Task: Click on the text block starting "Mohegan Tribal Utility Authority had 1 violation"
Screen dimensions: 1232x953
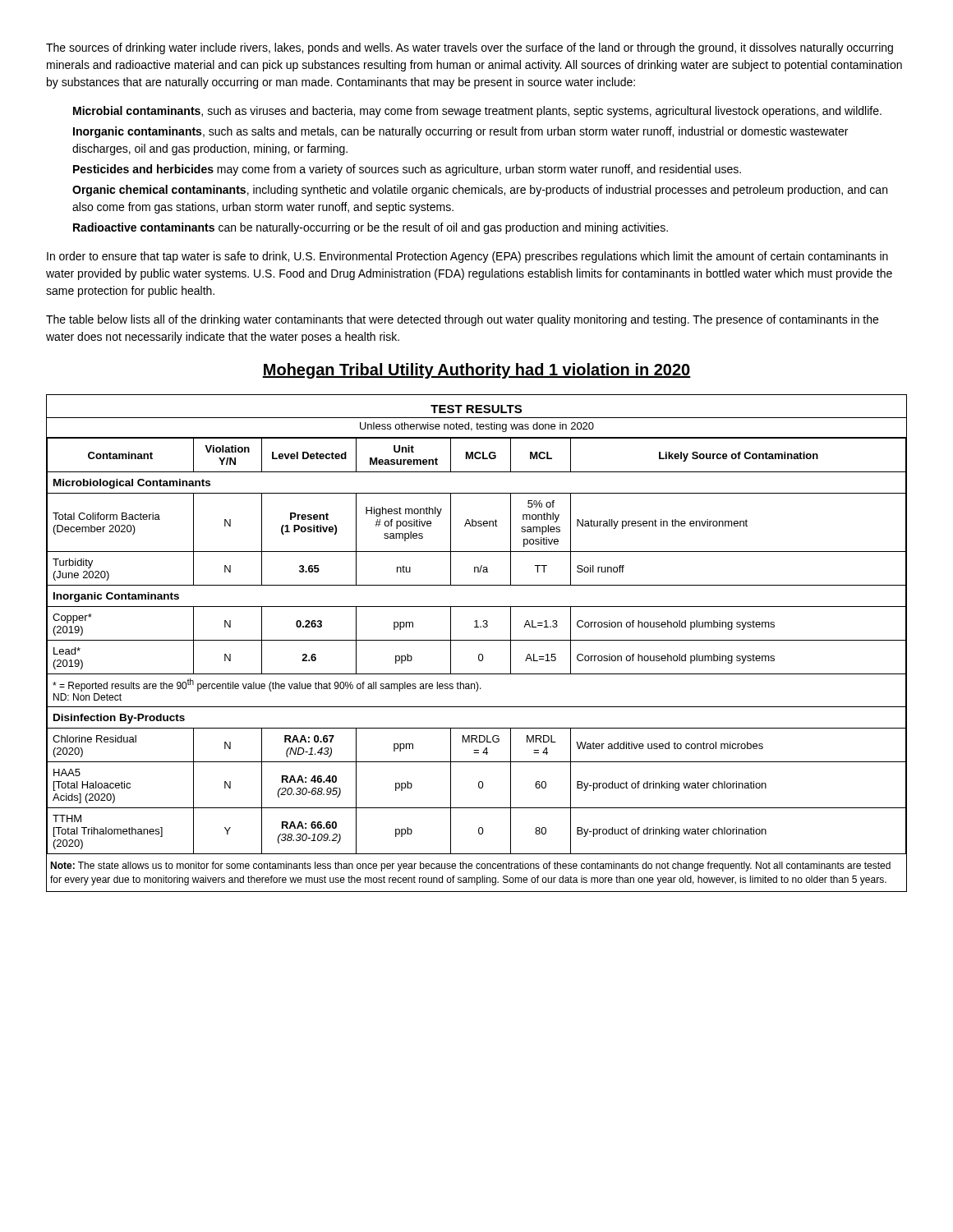Action: [476, 370]
